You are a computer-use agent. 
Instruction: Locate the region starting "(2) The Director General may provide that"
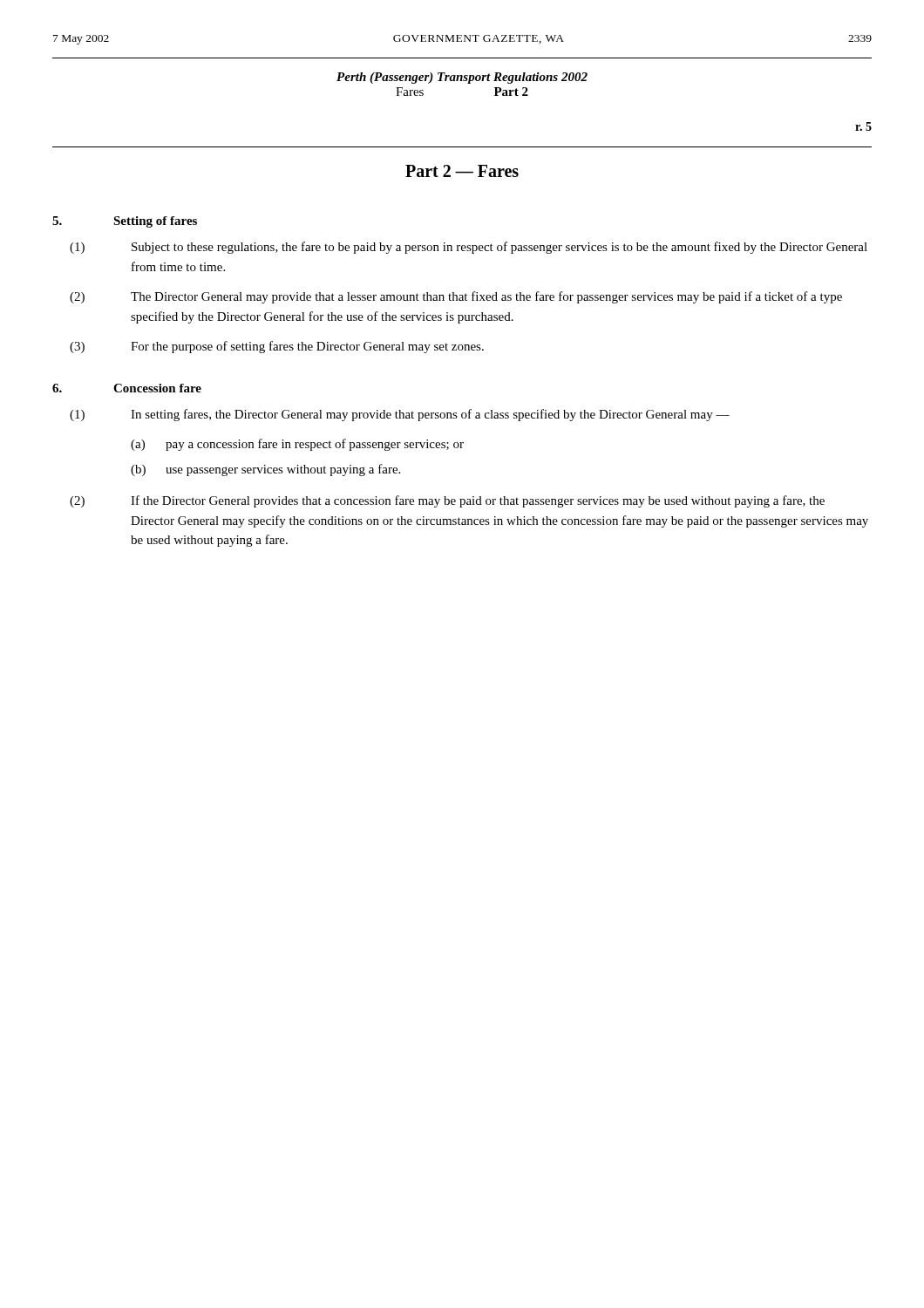(x=462, y=306)
